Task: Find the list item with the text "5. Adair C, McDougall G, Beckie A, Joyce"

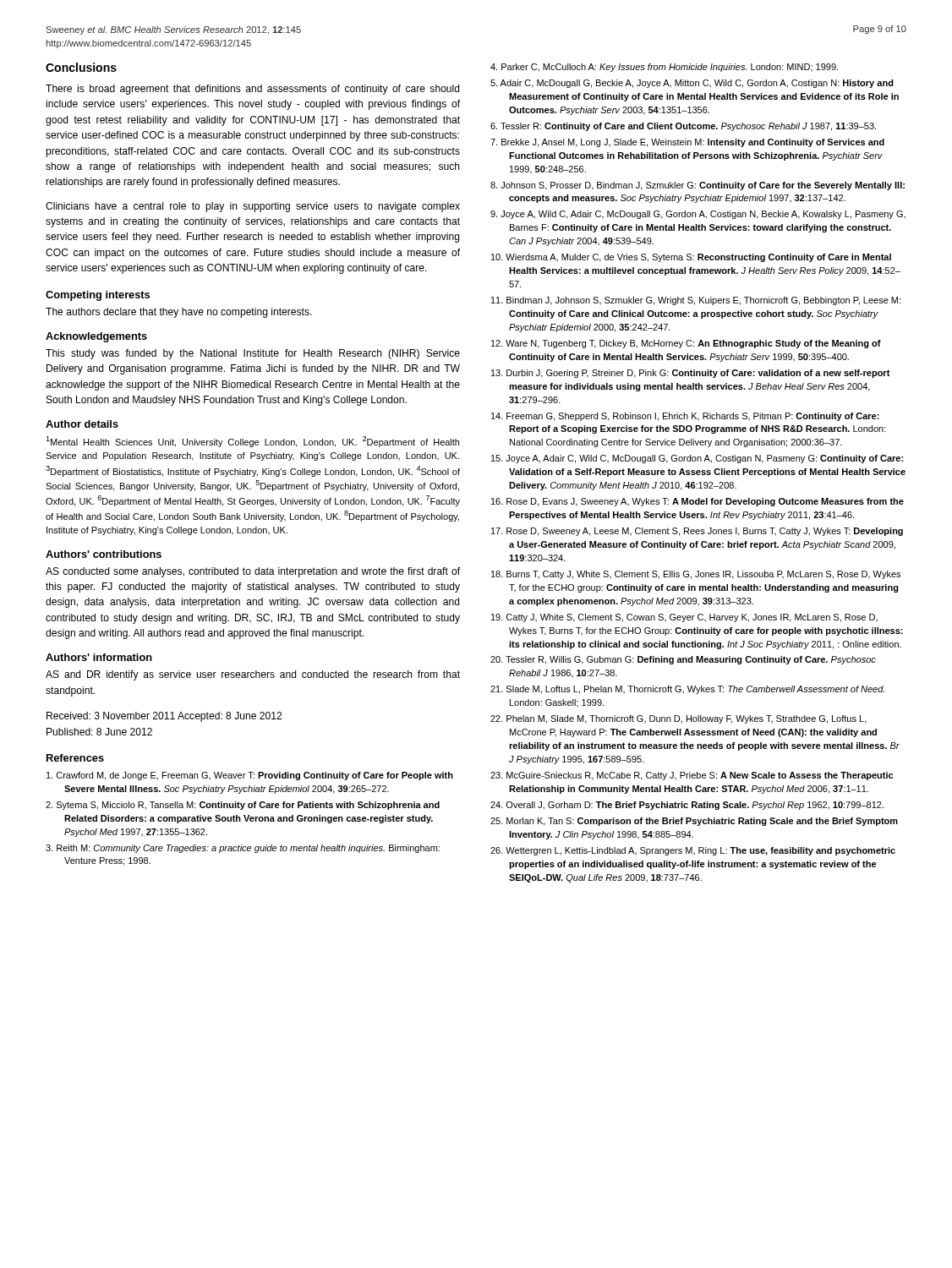Action: pyautogui.click(x=695, y=96)
